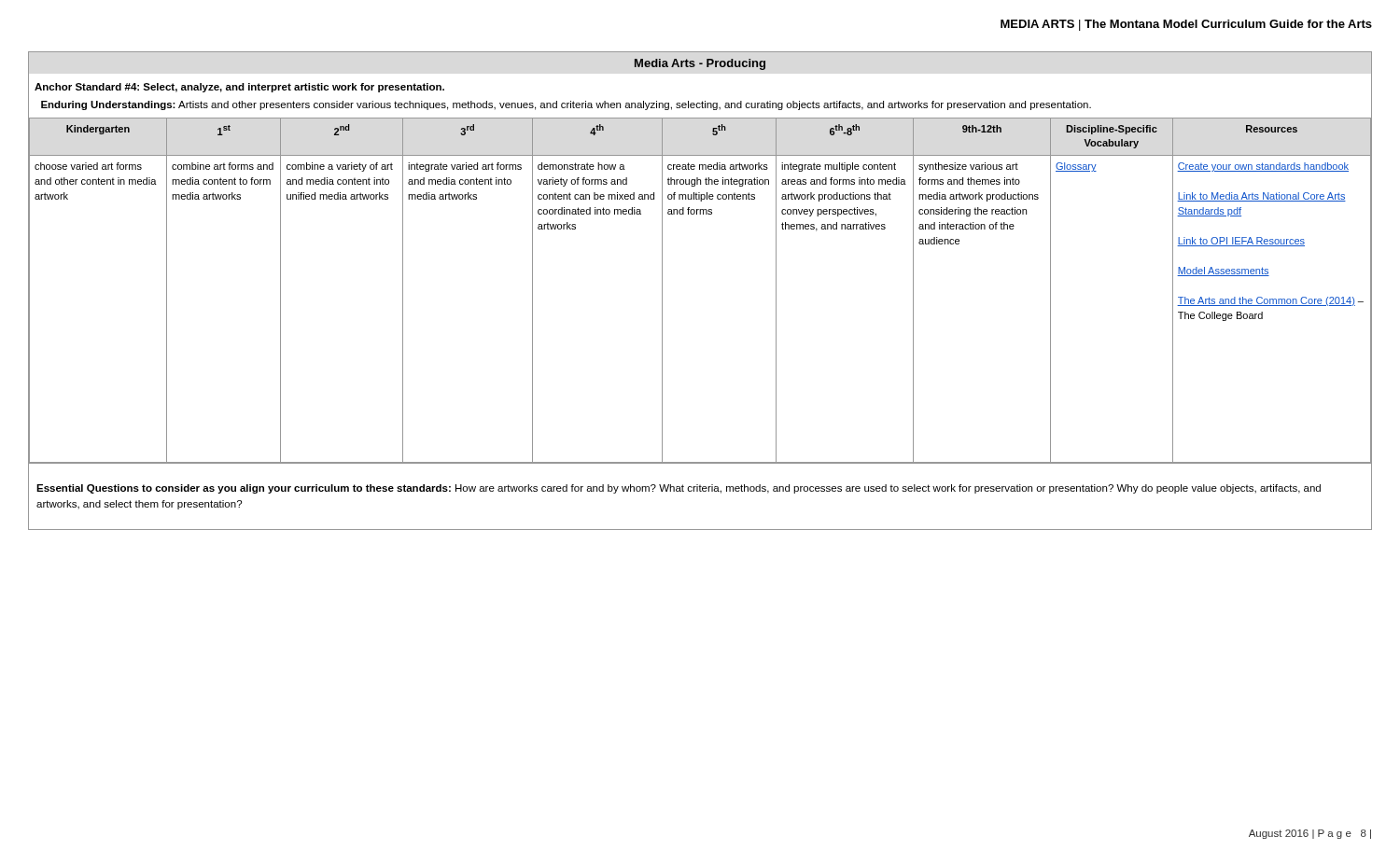Locate the text block with the text "Essential Questions to consider as you align"
Screen dimensions: 850x1400
click(x=700, y=496)
